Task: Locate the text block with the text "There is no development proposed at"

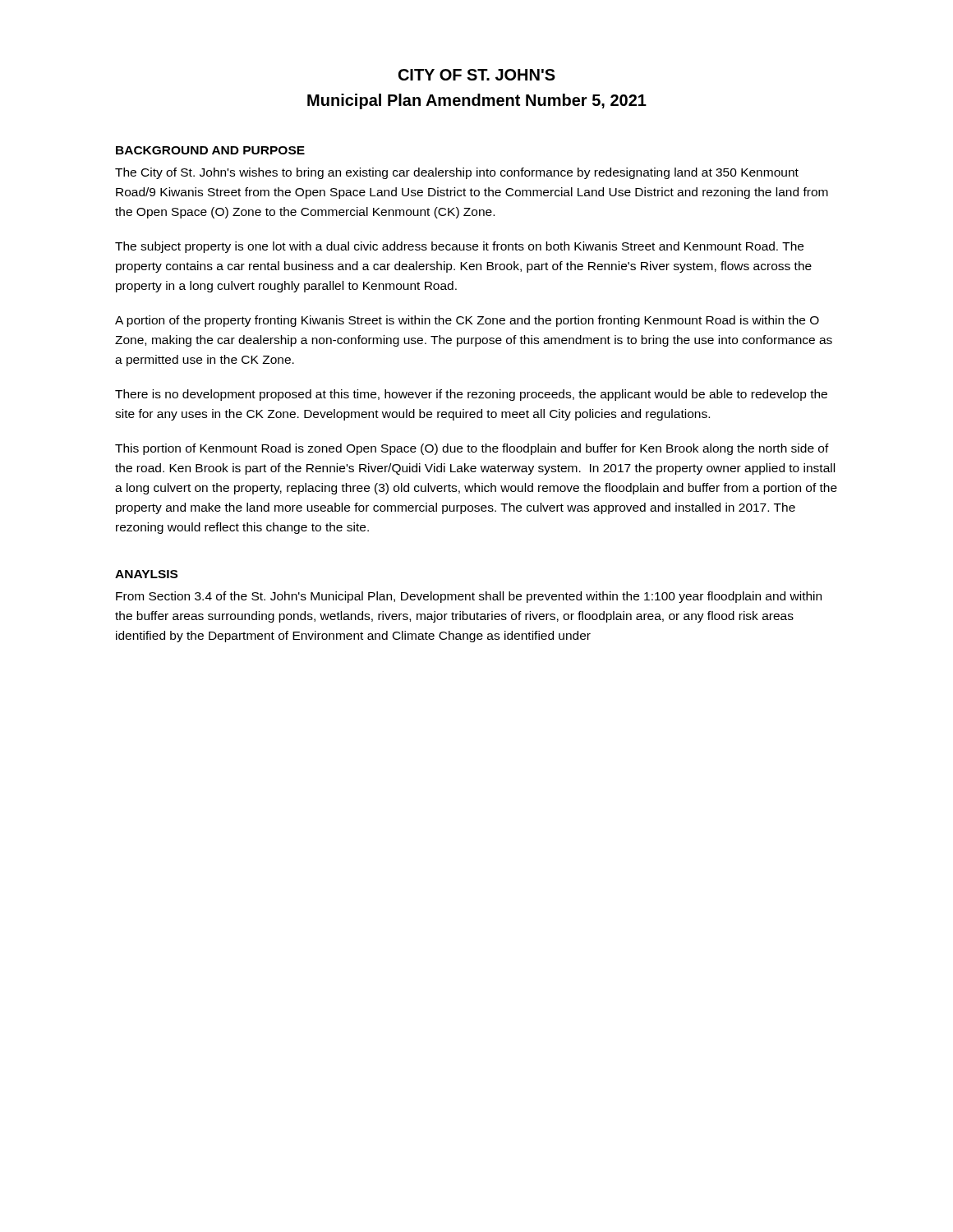Action: coord(471,404)
